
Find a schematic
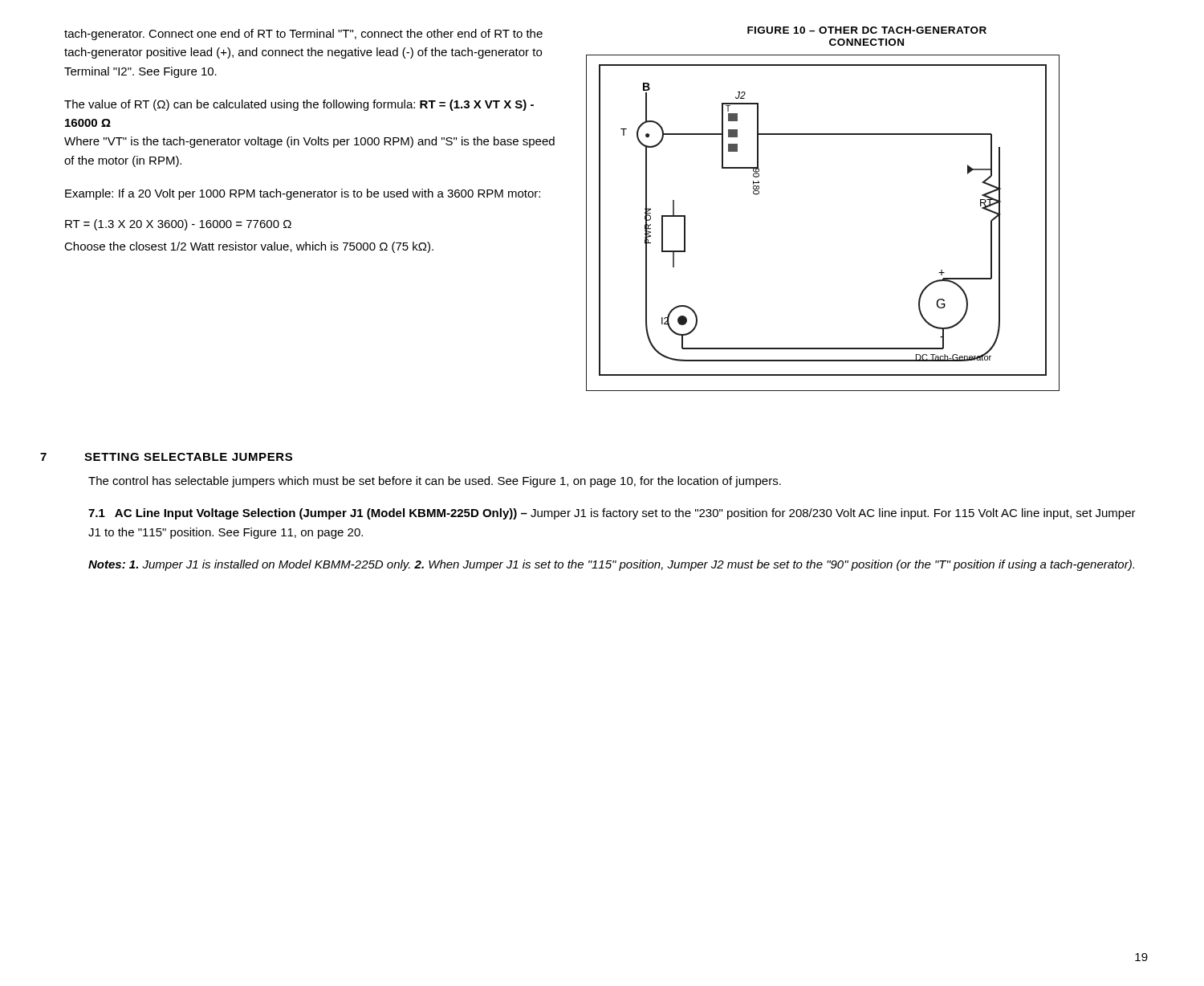click(823, 223)
